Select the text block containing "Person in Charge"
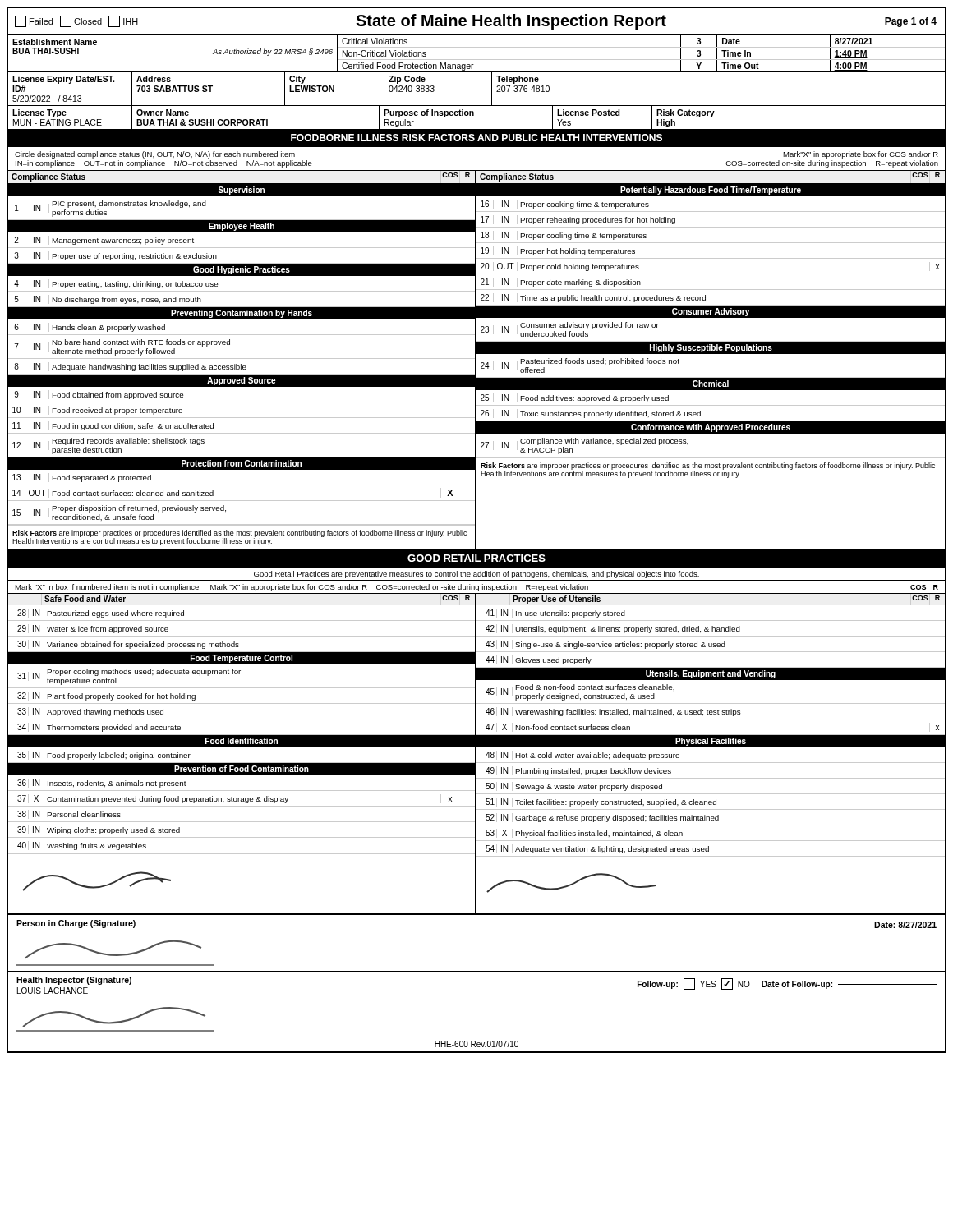The width and height of the screenshot is (953, 1232). [x=76, y=924]
